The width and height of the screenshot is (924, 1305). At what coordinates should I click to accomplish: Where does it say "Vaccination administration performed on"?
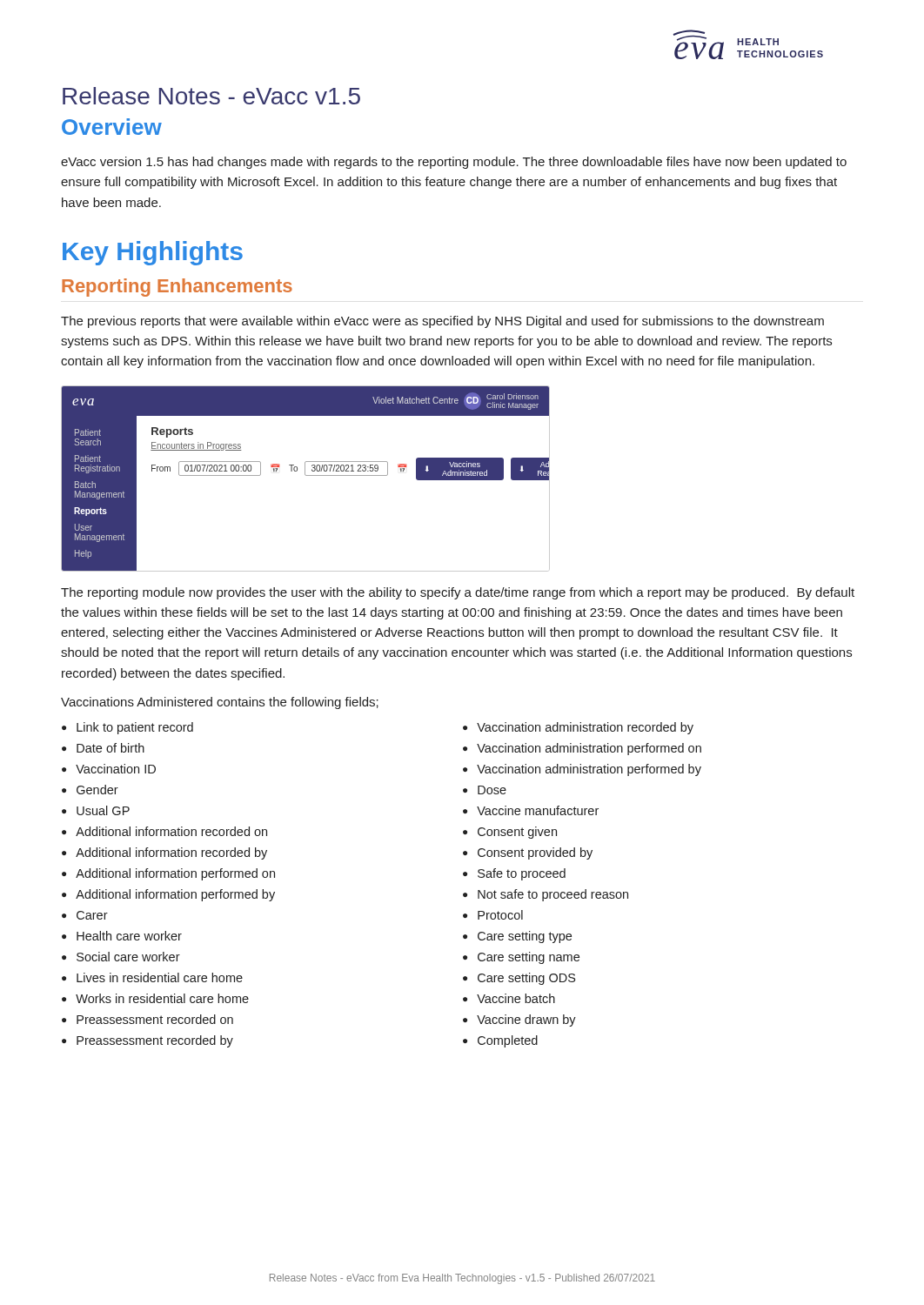(589, 748)
